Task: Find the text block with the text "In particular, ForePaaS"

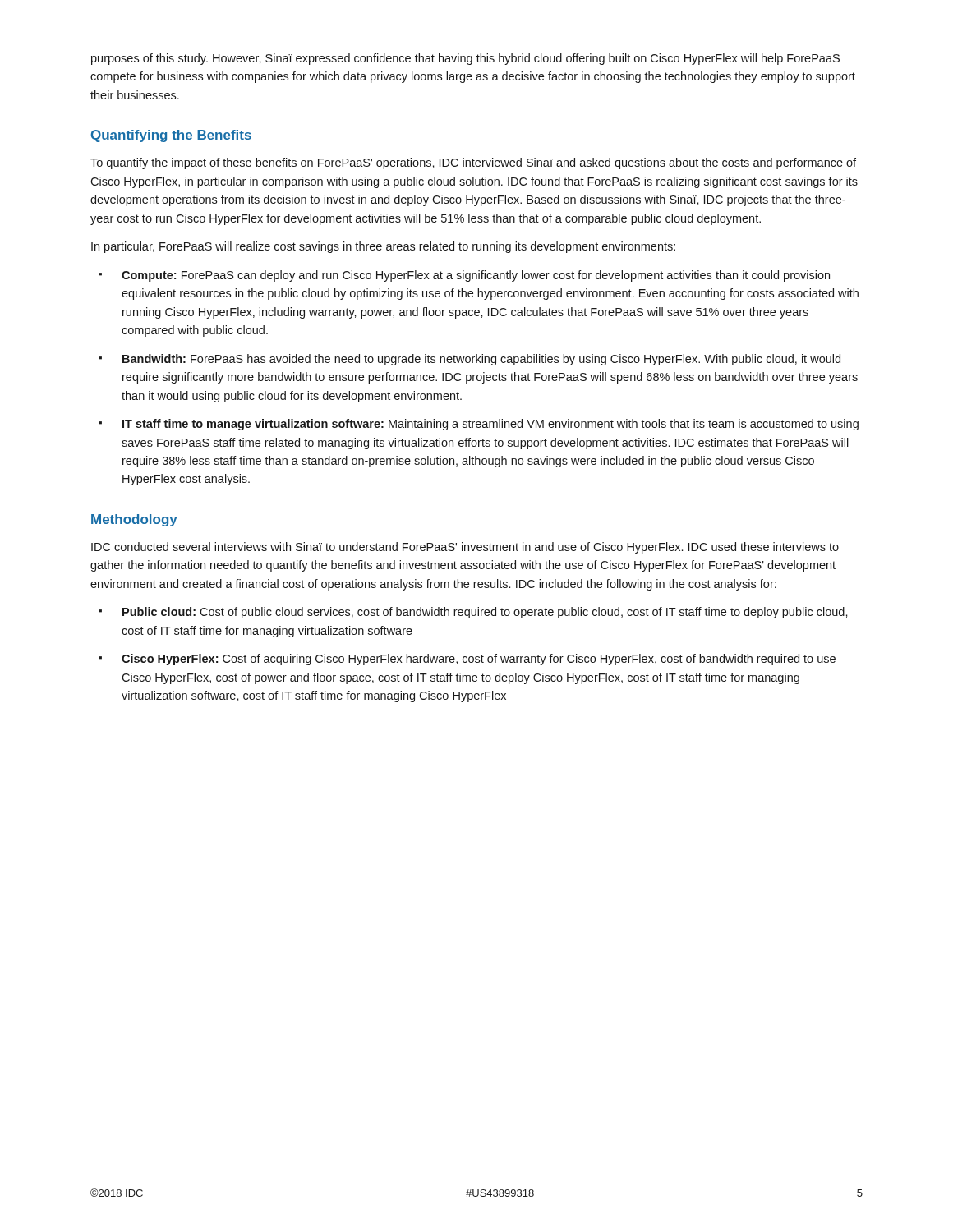Action: 476,247
